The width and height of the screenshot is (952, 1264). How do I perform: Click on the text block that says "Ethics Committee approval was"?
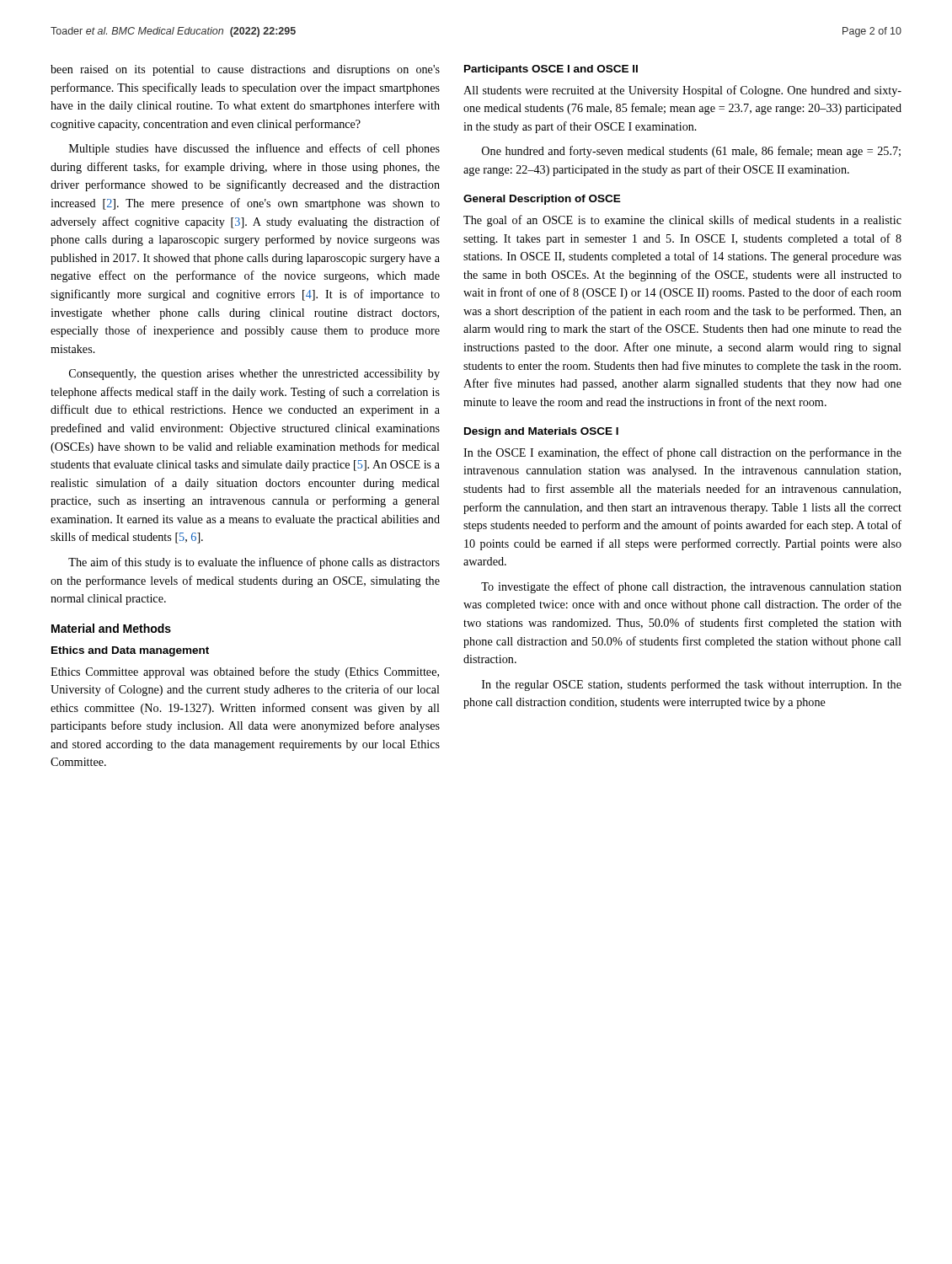pyautogui.click(x=245, y=717)
